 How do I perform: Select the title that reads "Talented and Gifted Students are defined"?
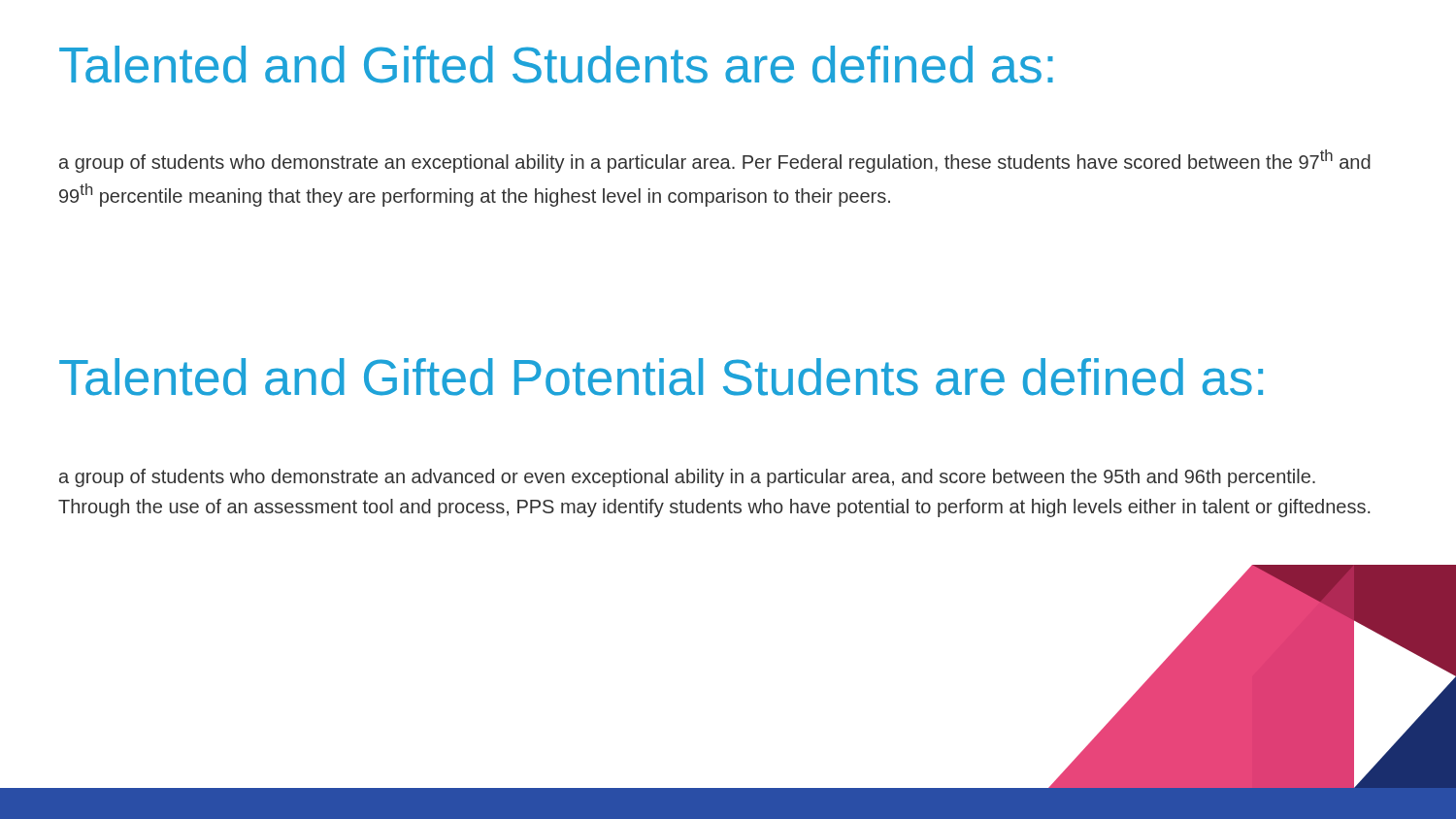(x=558, y=65)
